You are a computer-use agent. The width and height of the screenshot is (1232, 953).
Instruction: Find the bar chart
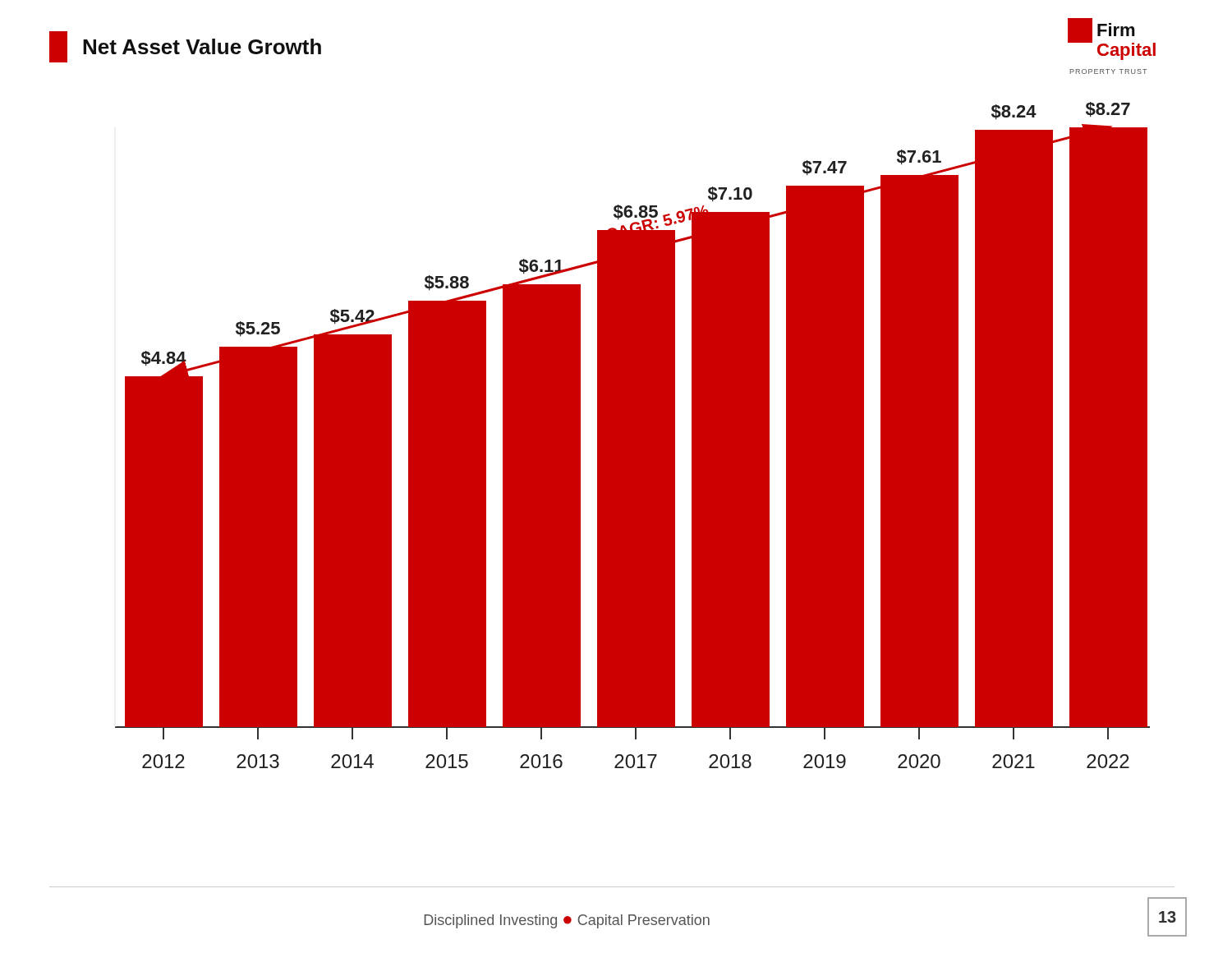pyautogui.click(x=612, y=444)
